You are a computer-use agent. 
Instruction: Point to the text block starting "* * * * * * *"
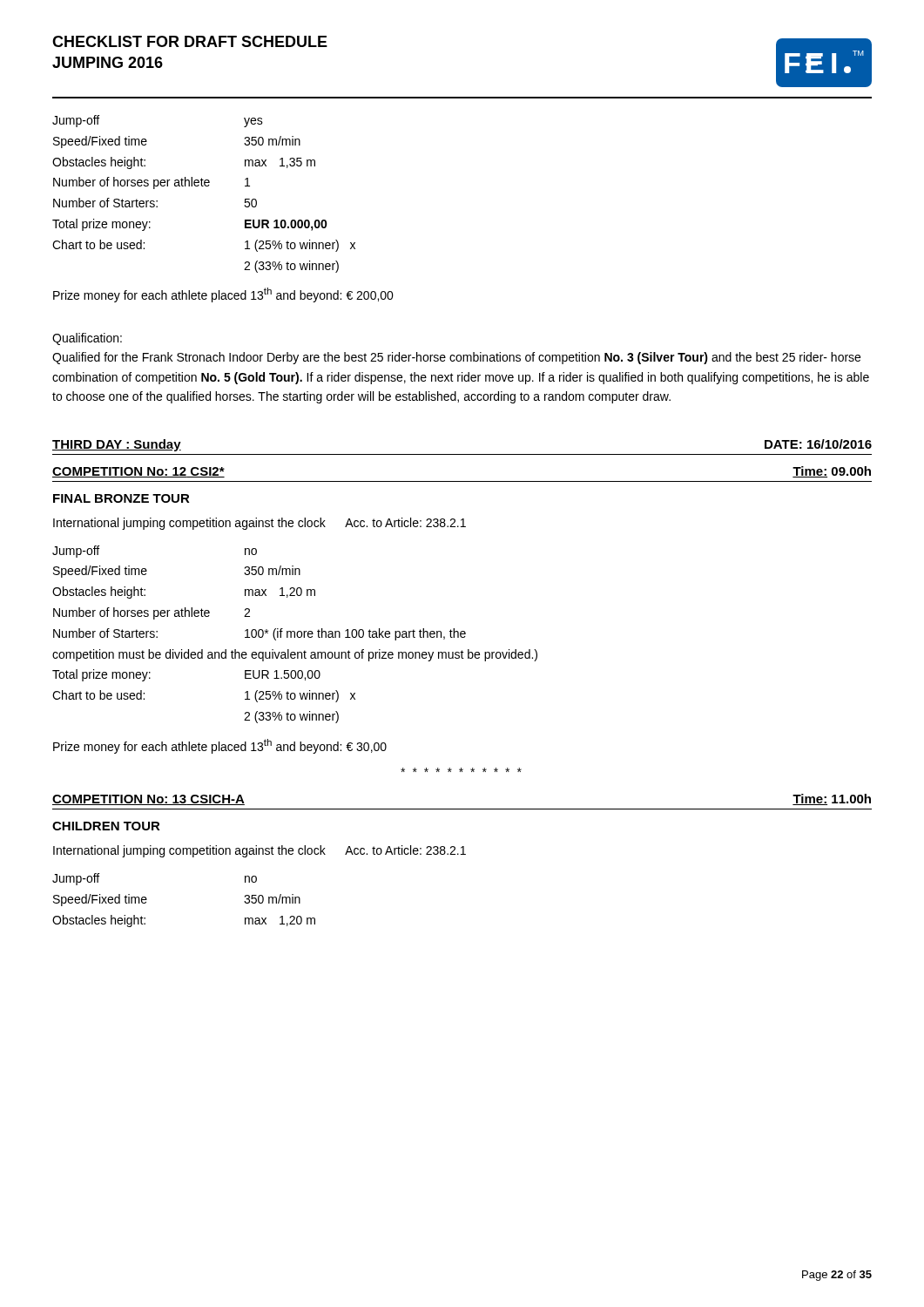click(x=462, y=772)
